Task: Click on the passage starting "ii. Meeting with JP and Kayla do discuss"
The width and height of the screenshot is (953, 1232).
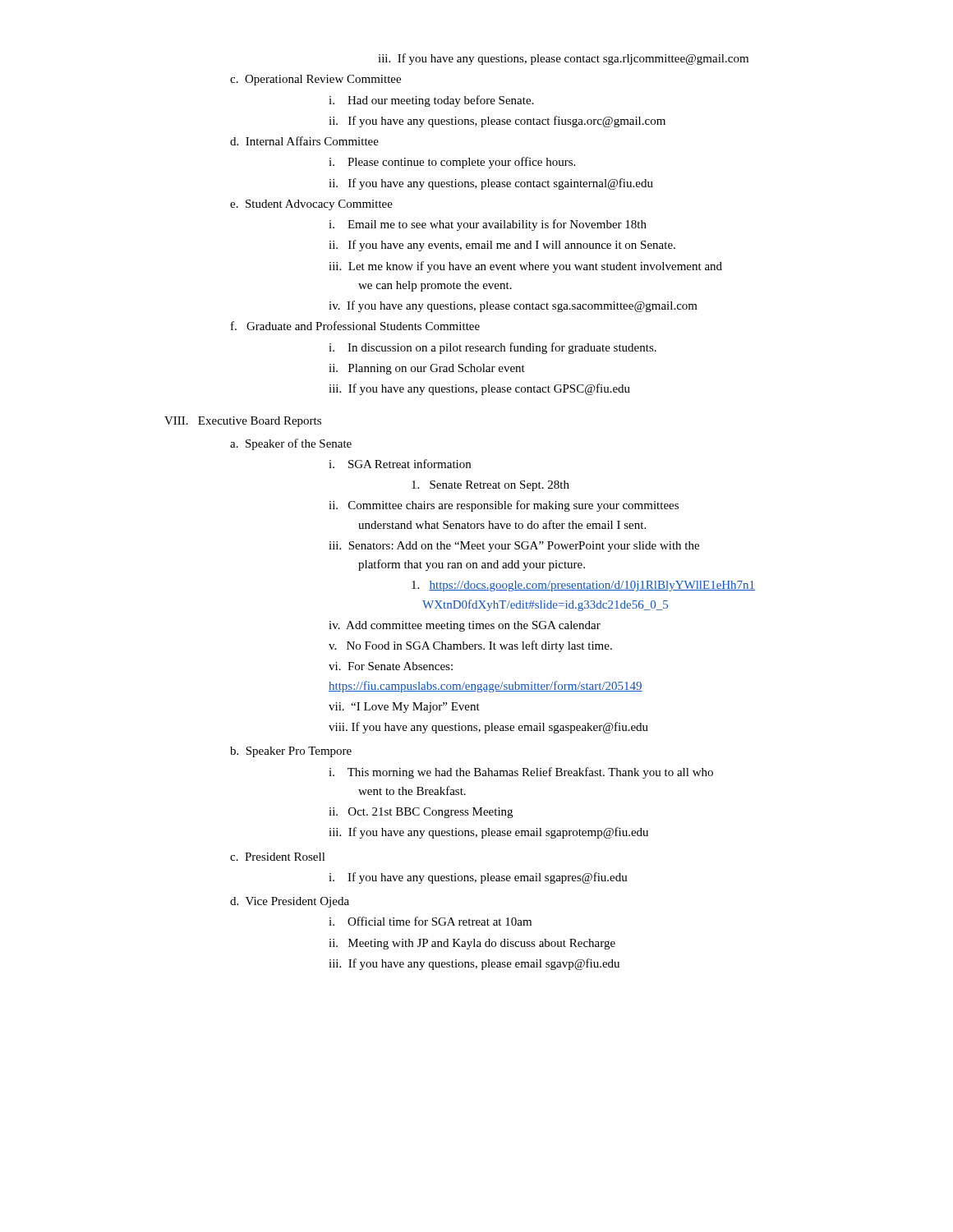Action: [x=472, y=942]
